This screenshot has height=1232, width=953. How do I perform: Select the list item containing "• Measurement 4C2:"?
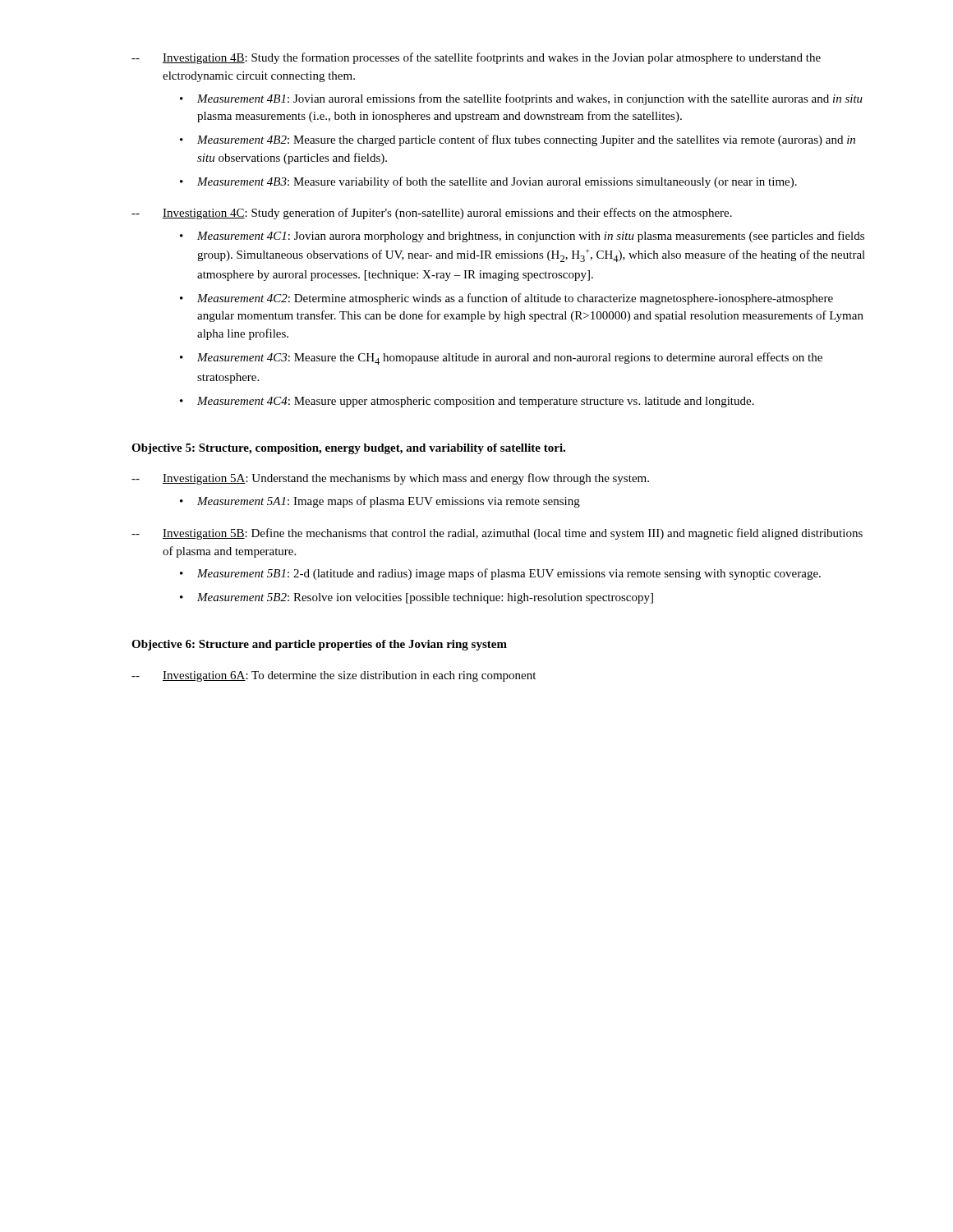525,316
